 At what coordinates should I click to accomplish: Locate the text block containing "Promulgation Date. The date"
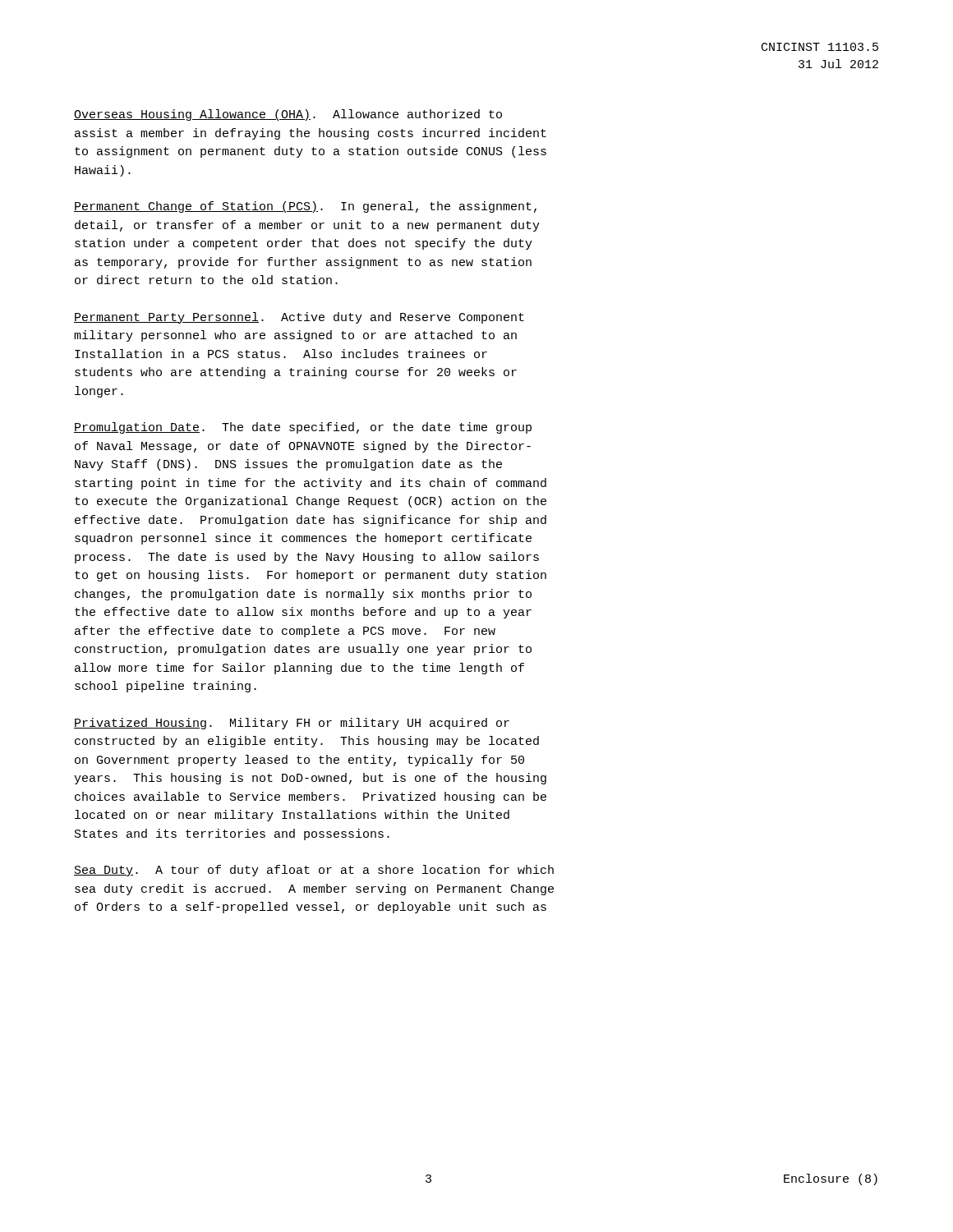[311, 558]
